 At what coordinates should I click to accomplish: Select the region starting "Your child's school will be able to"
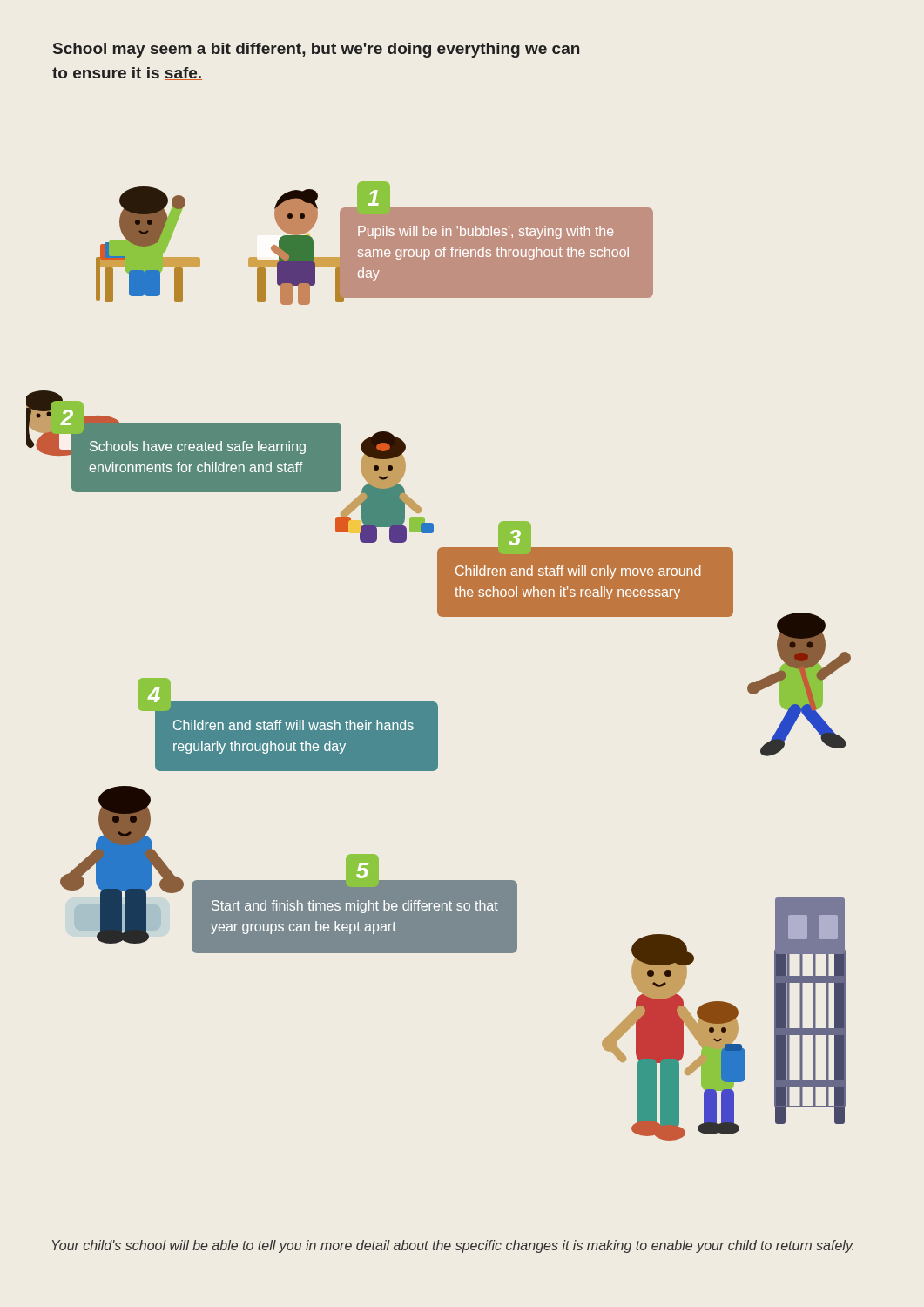pyautogui.click(x=453, y=1246)
